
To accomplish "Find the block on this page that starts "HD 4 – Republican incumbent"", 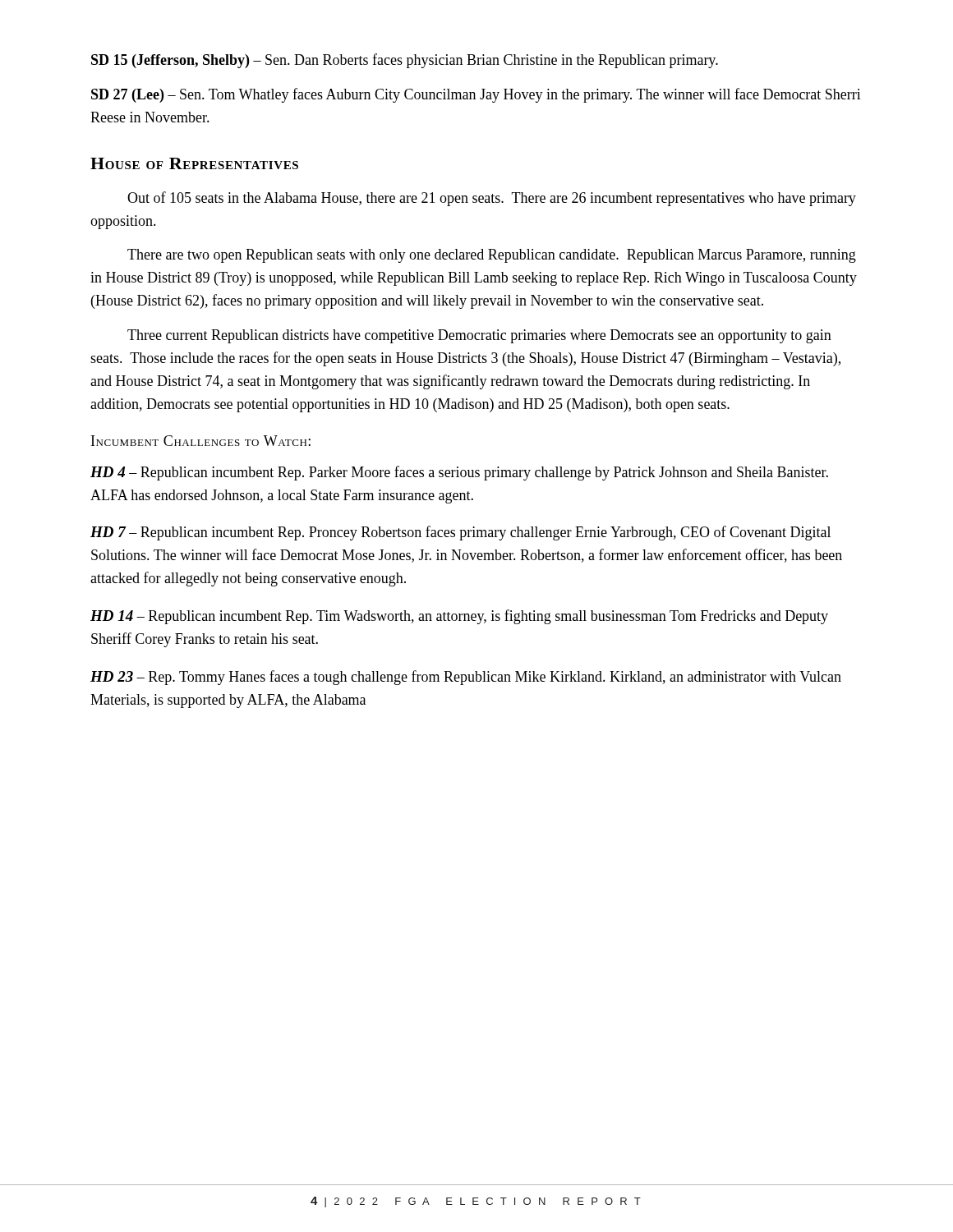I will pyautogui.click(x=460, y=483).
